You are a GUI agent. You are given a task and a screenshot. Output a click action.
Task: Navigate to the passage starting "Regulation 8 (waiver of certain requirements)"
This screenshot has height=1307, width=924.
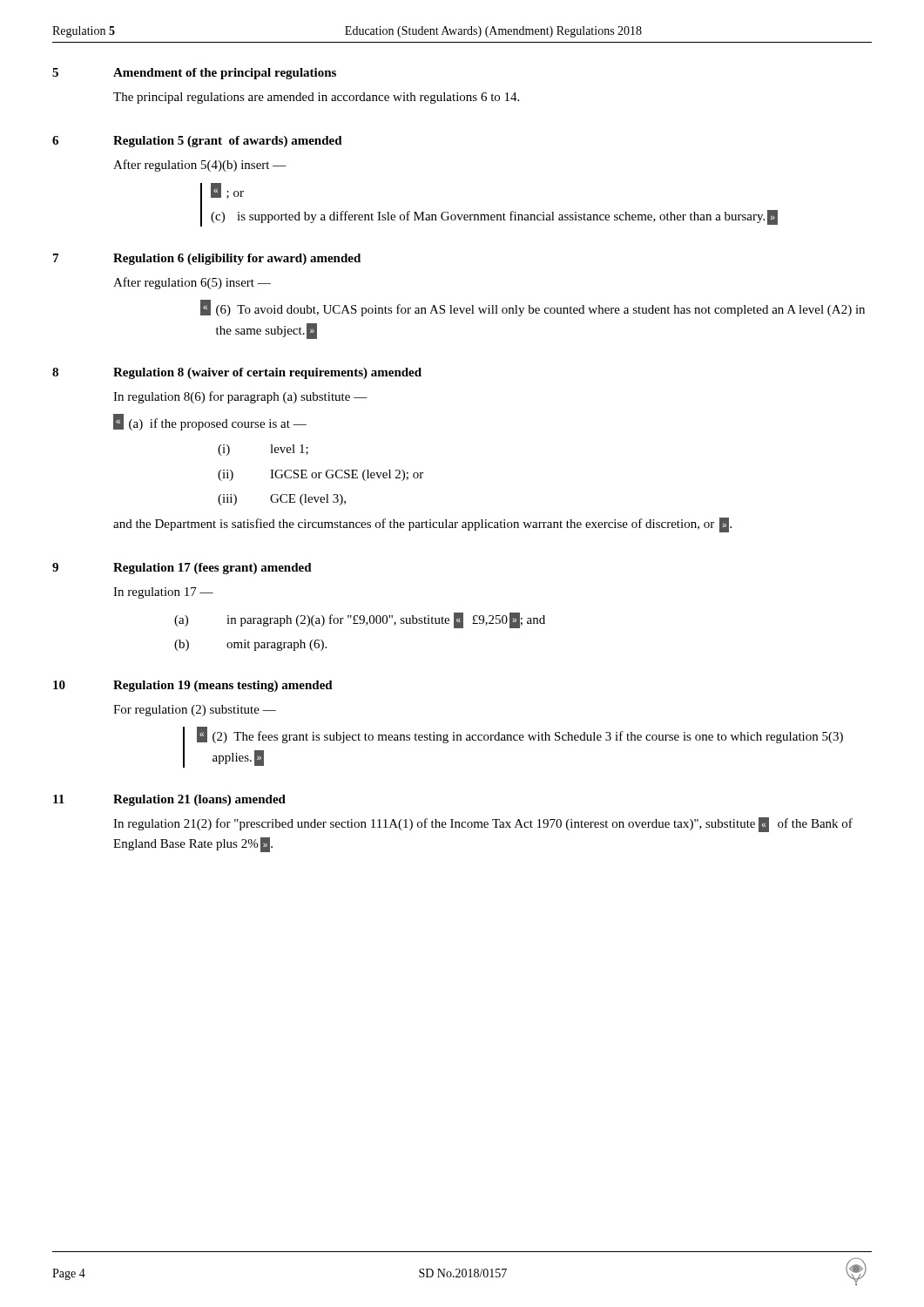[x=267, y=372]
